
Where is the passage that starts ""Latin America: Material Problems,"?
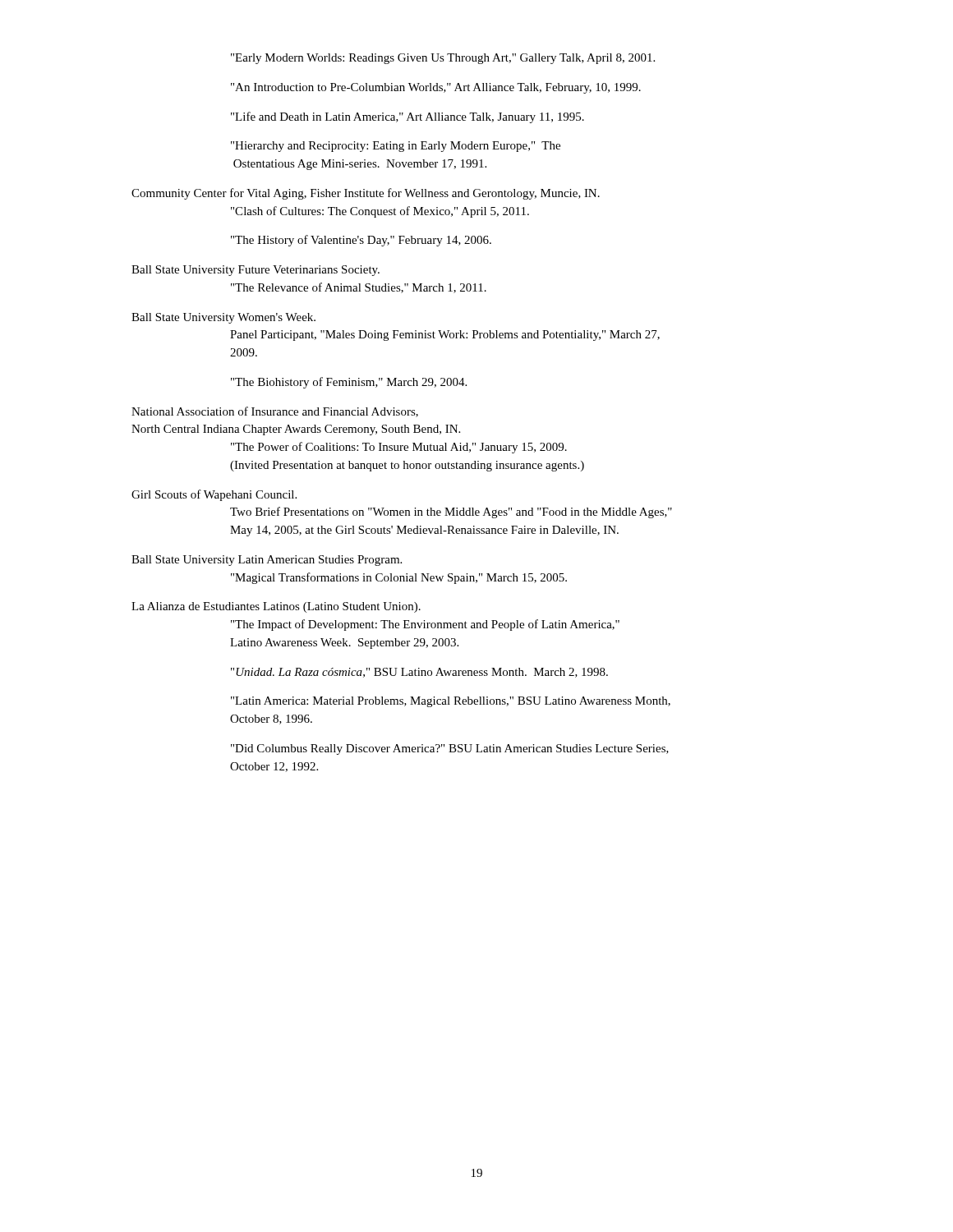tap(450, 710)
